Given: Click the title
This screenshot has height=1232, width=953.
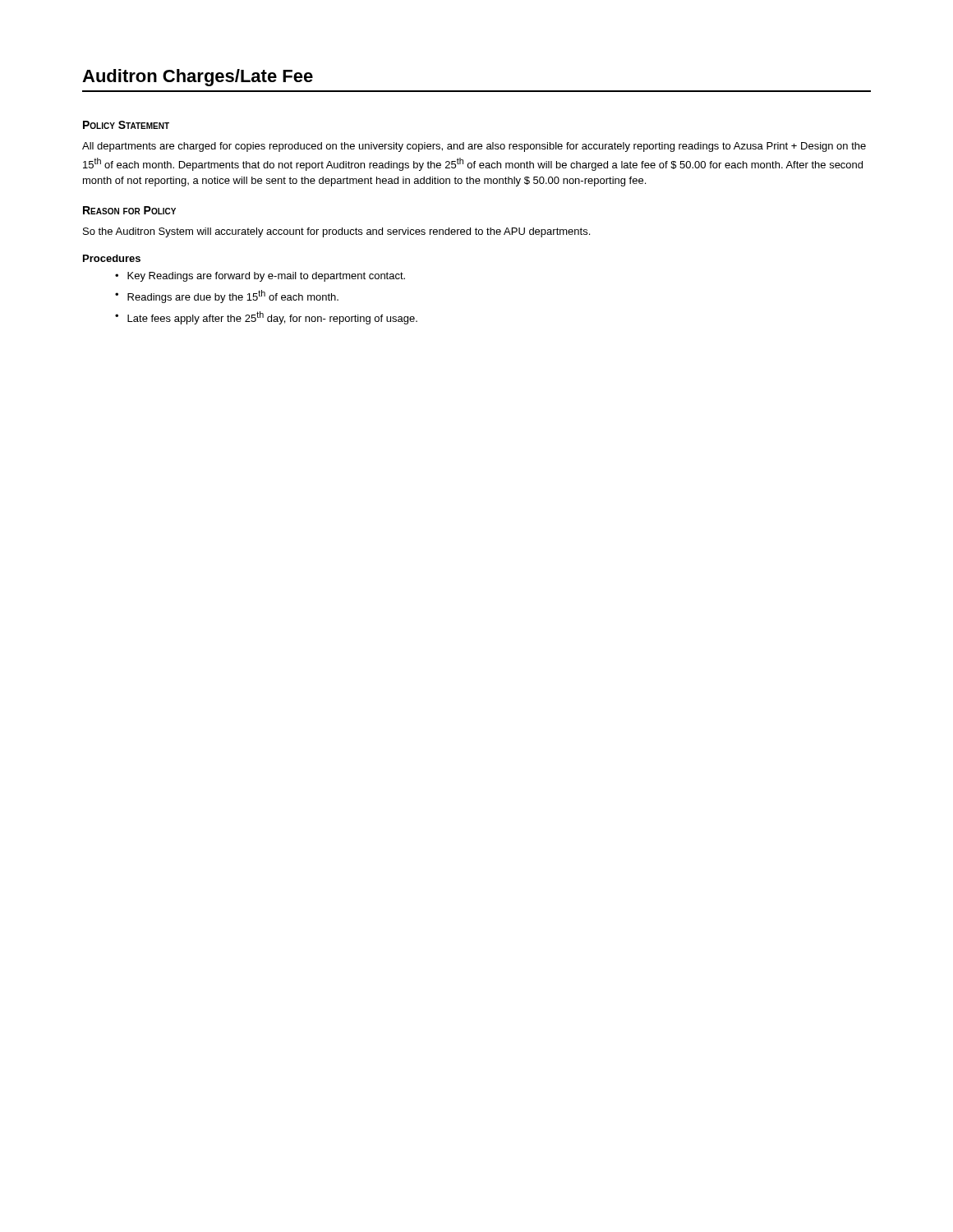Looking at the screenshot, I should click(198, 76).
